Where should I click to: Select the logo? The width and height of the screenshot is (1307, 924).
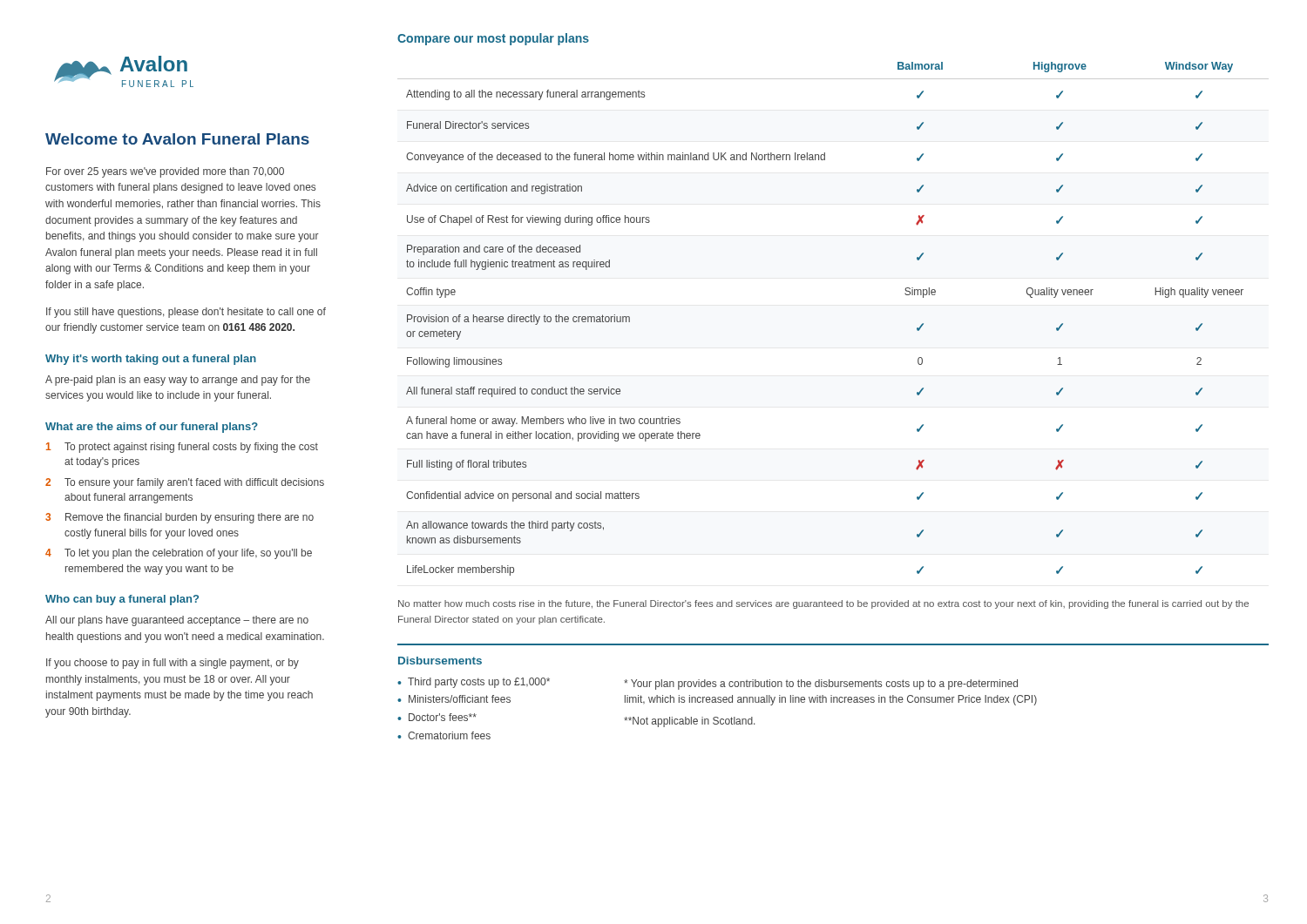click(x=187, y=75)
